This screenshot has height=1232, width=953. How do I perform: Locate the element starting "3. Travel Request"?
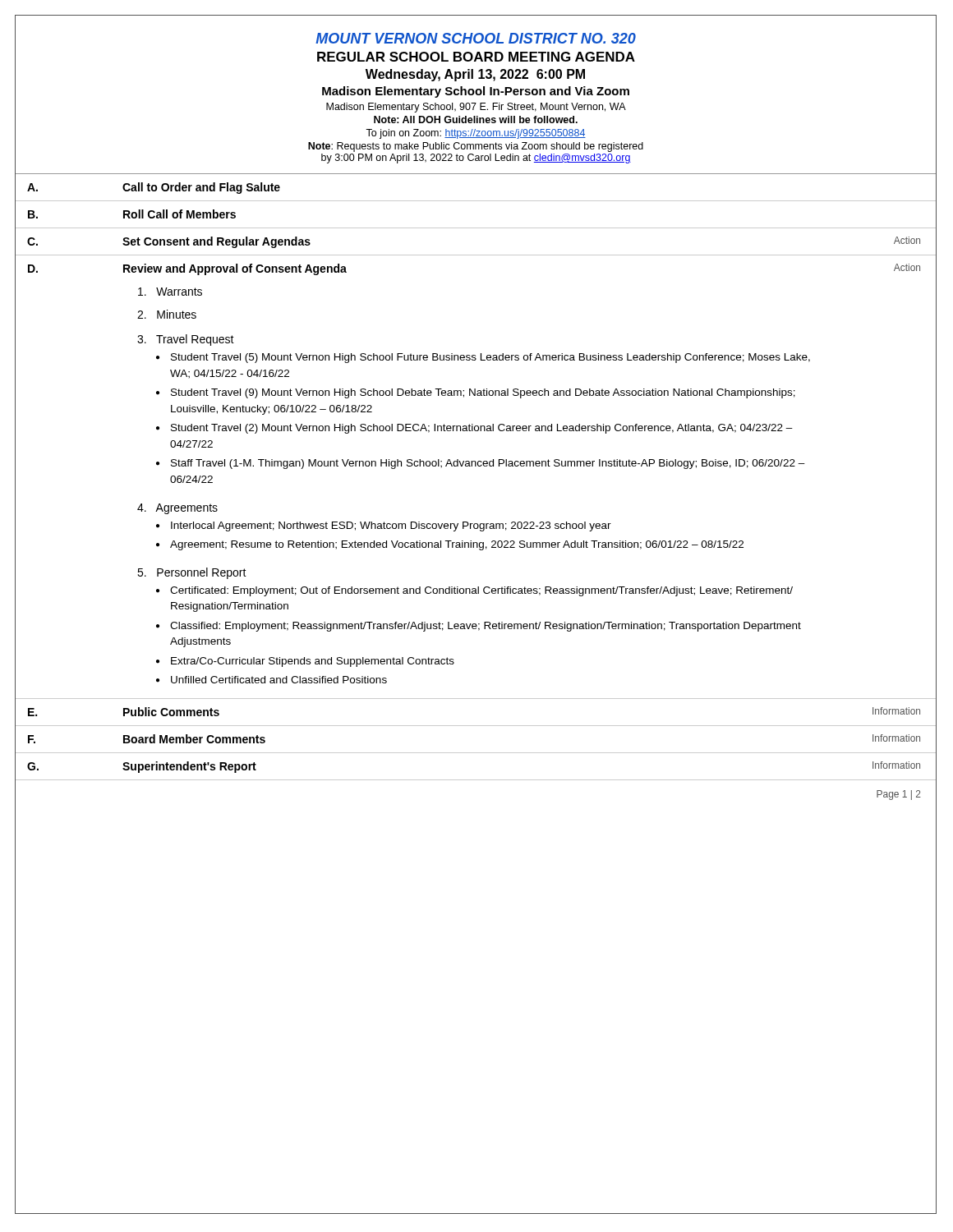[186, 339]
